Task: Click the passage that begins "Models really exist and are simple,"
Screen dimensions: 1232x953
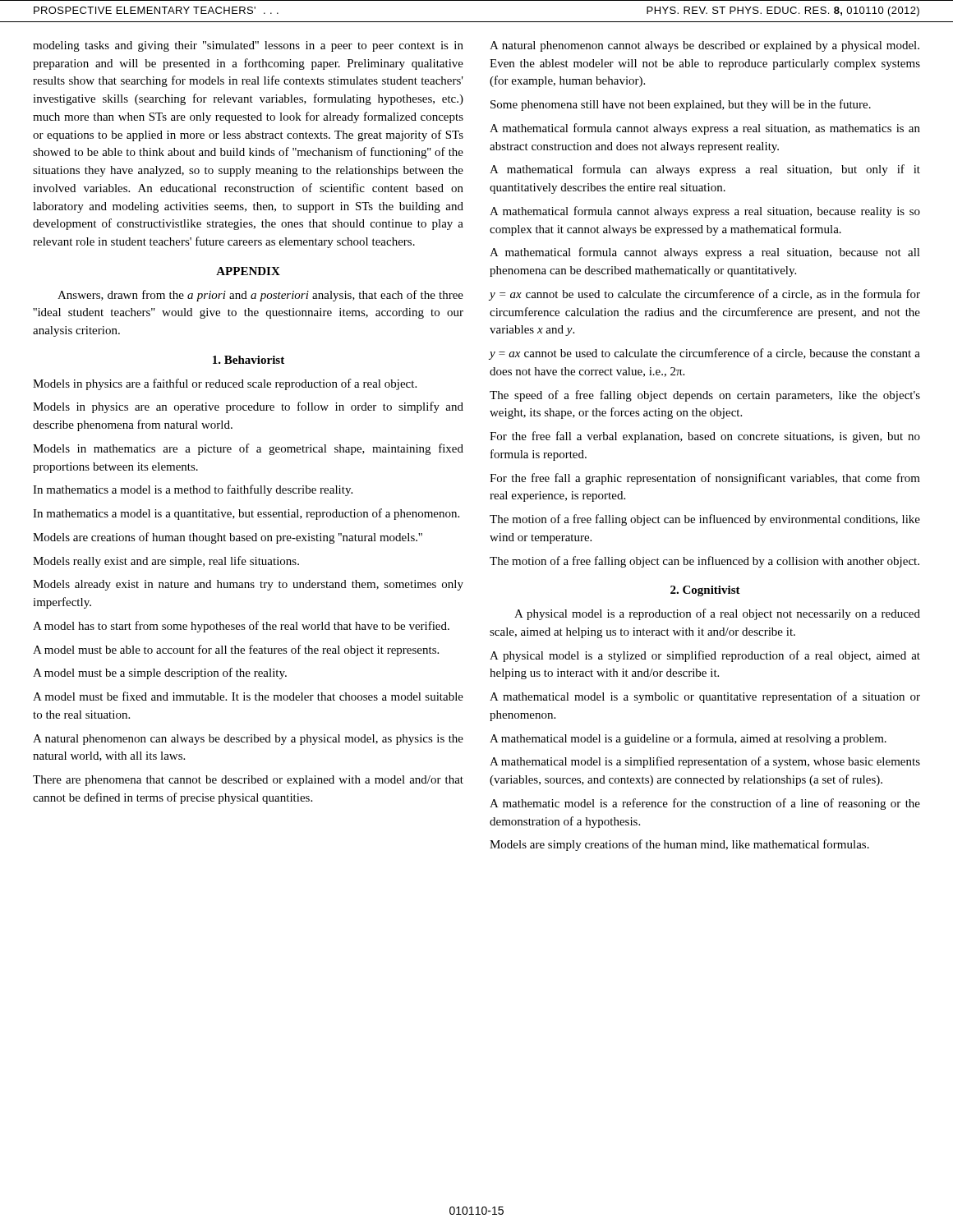Action: point(248,561)
